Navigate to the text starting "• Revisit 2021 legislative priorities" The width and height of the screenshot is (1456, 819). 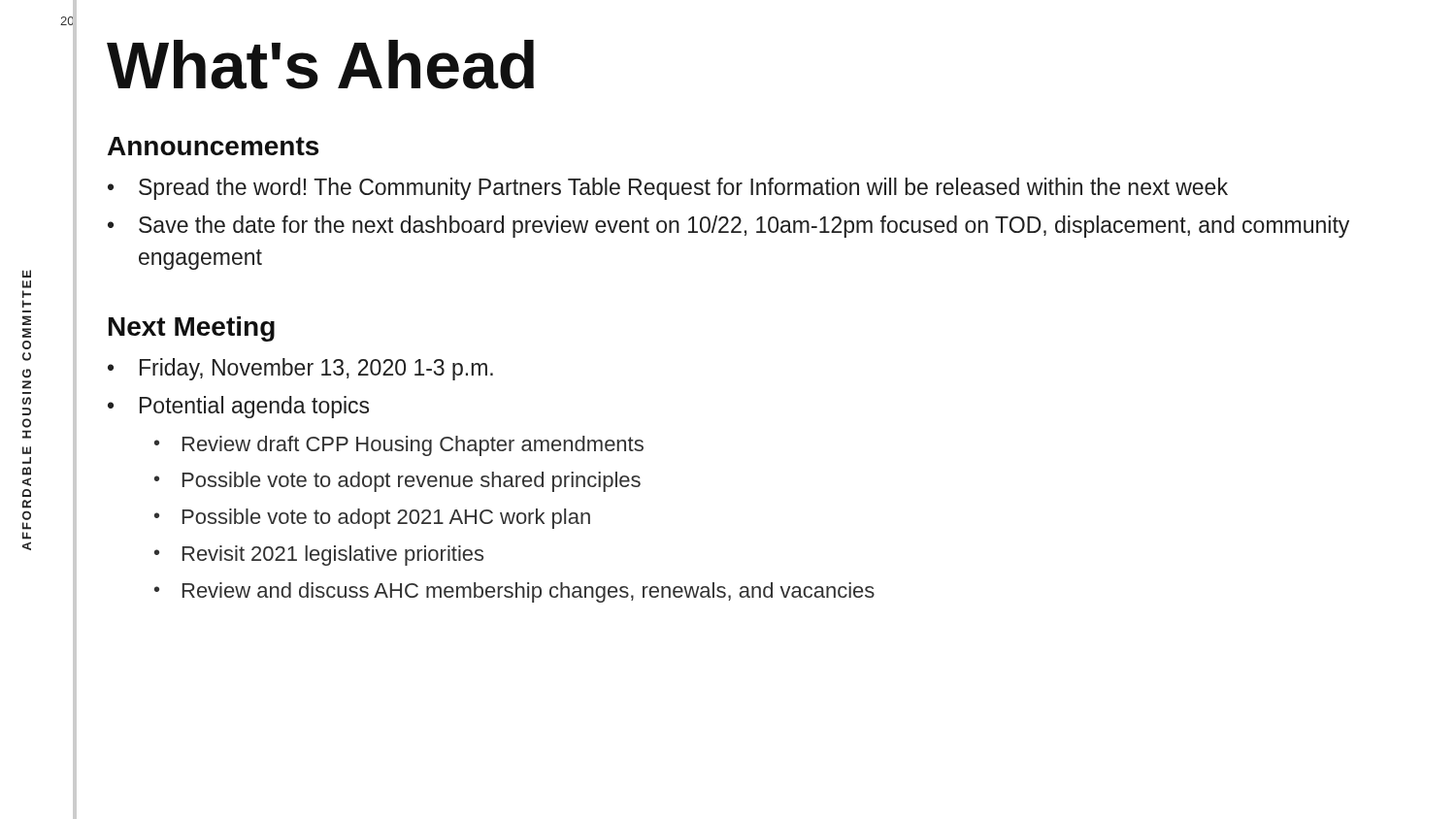click(x=319, y=554)
